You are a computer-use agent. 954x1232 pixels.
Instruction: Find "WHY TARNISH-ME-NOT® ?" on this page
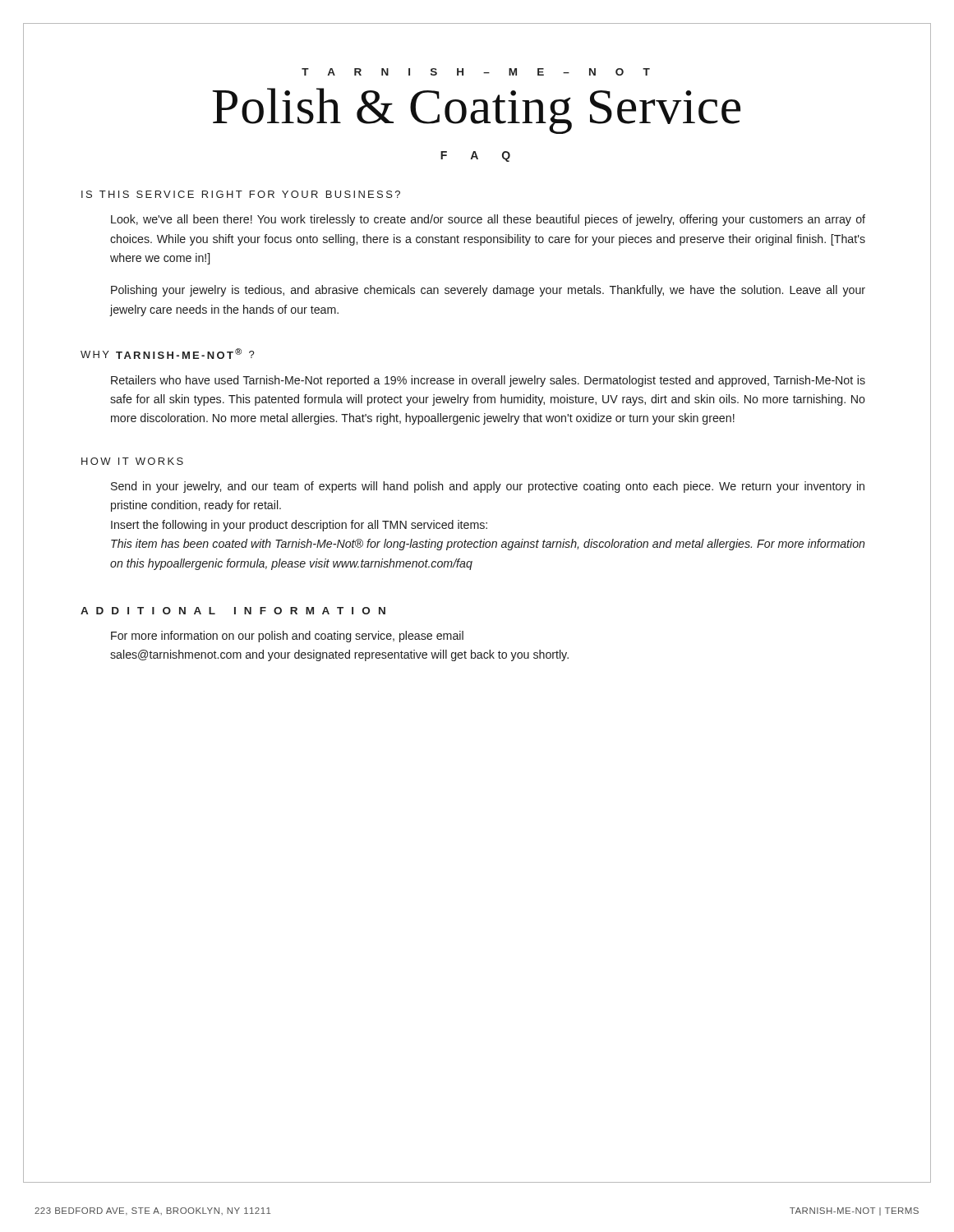point(168,354)
